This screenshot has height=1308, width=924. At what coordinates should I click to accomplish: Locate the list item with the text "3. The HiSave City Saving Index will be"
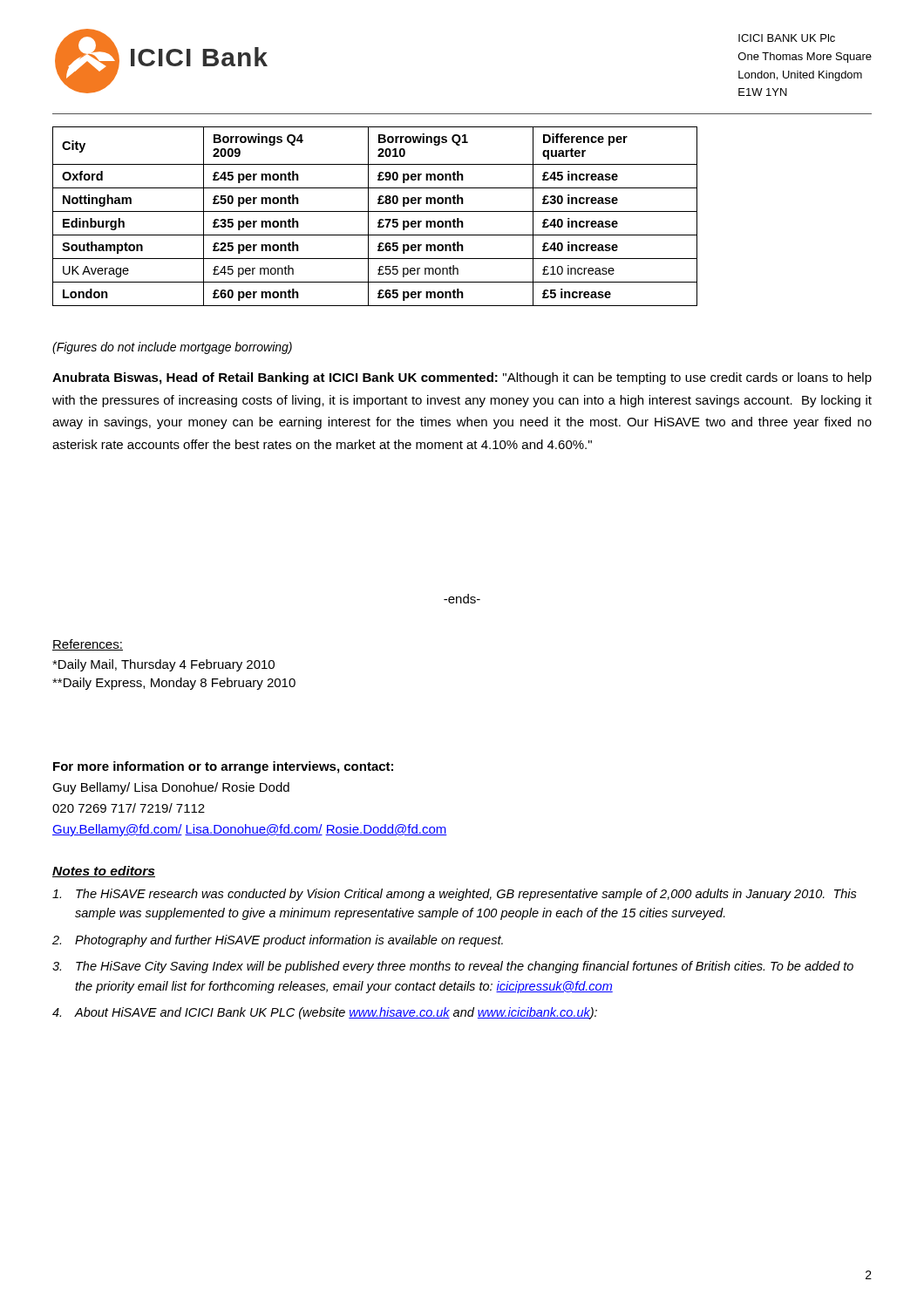click(462, 977)
